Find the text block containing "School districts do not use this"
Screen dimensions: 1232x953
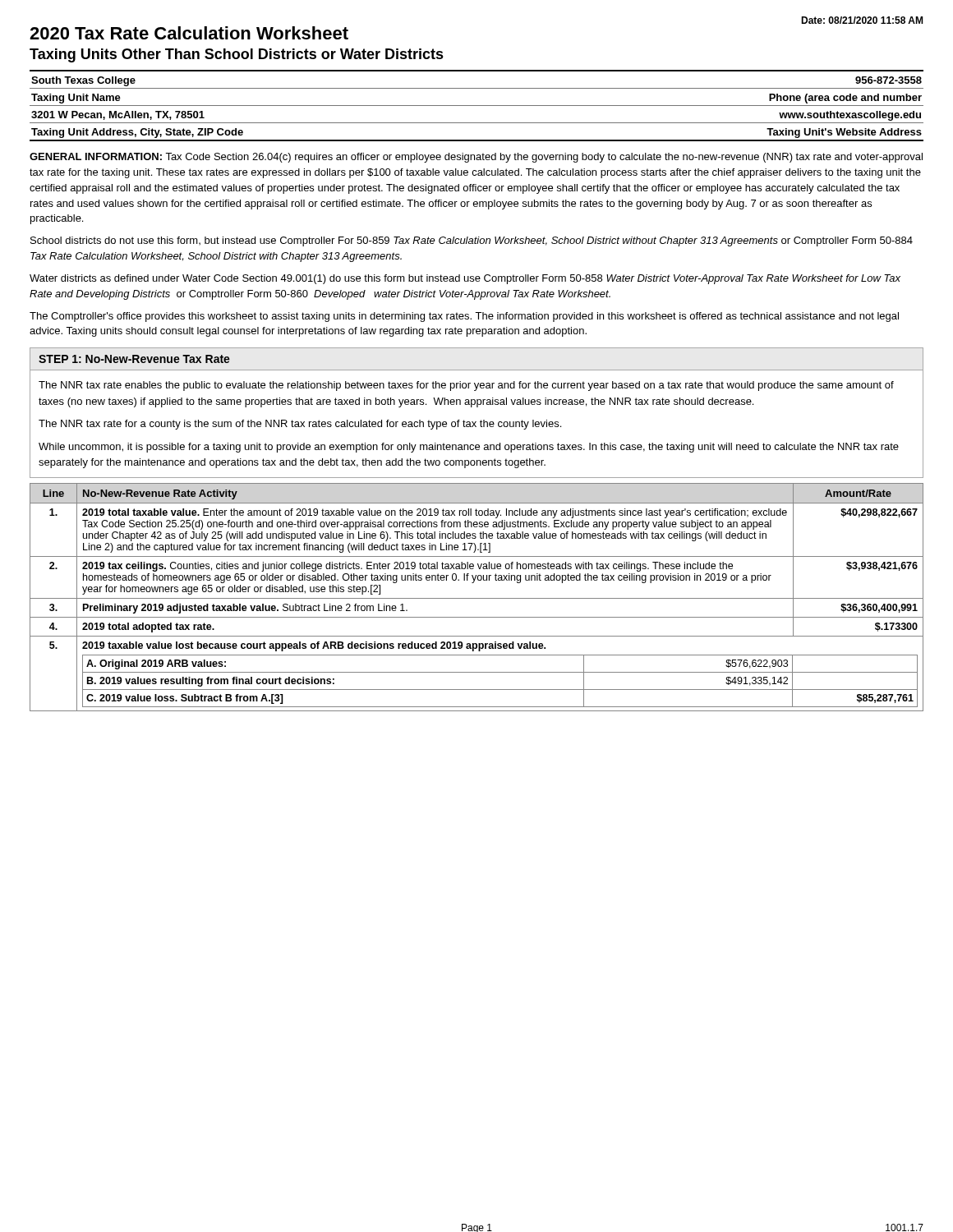(x=476, y=249)
